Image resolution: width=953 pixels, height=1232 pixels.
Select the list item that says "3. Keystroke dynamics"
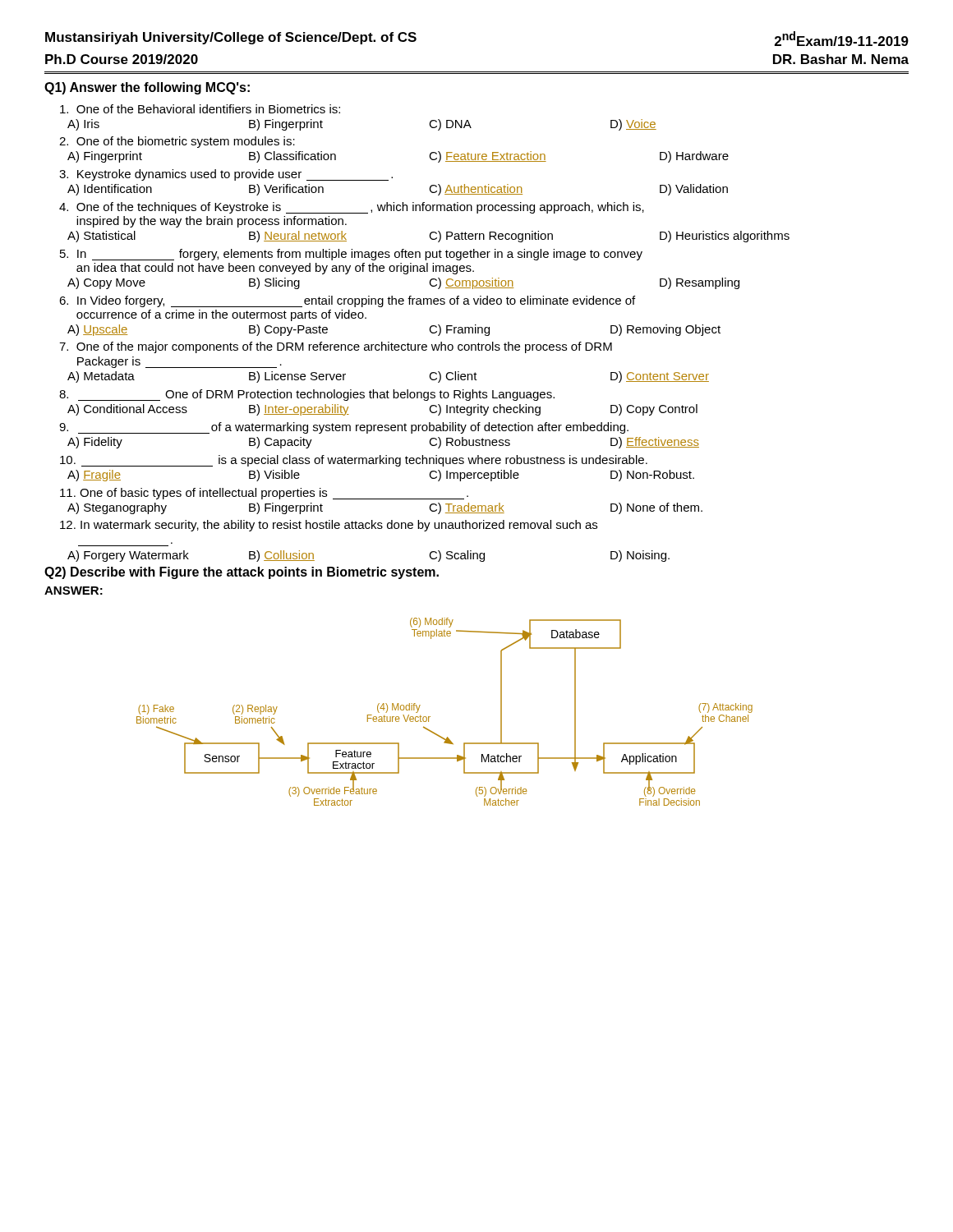484,180
